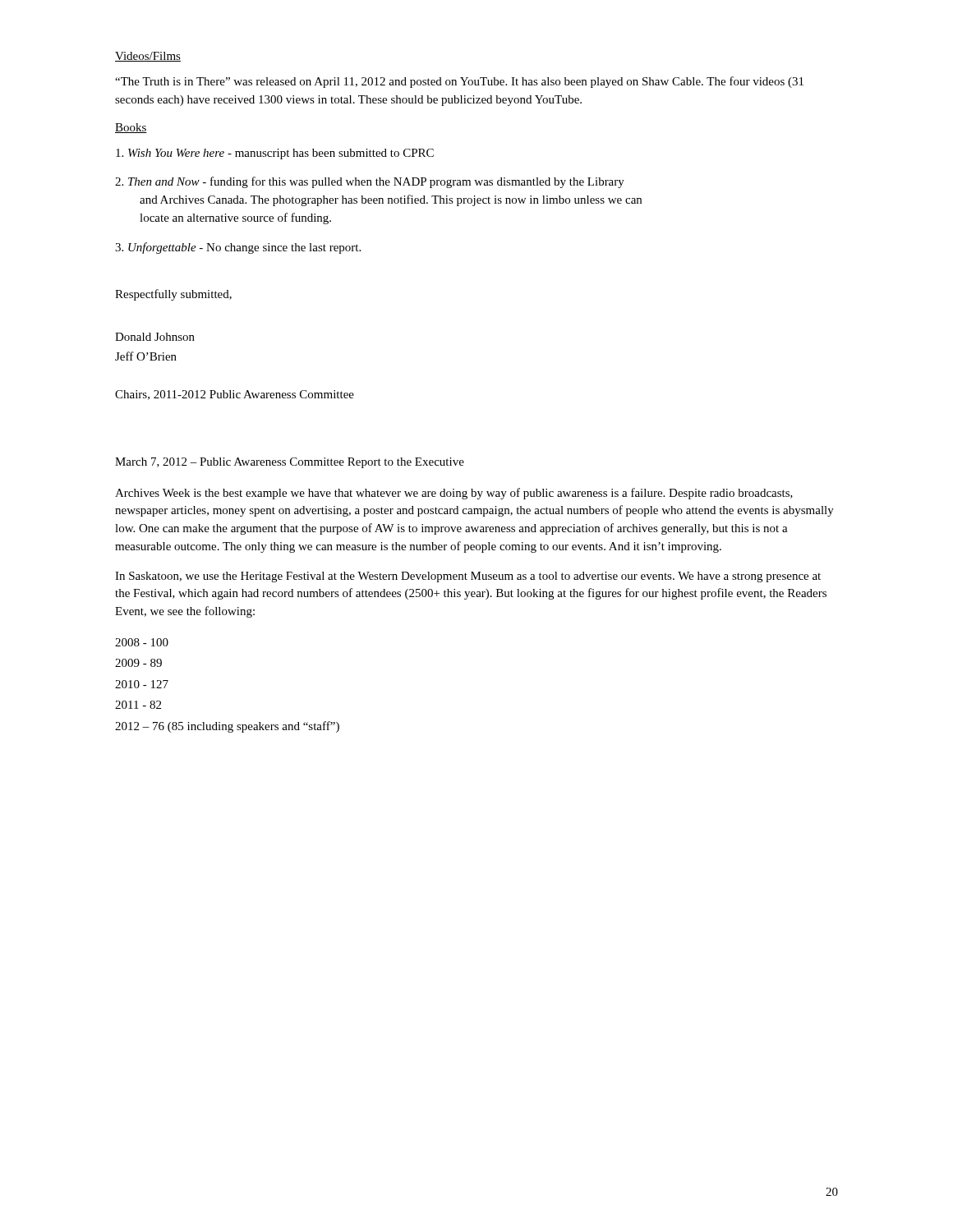Find the passage starting "Wish You Were here - manuscript"

275,152
